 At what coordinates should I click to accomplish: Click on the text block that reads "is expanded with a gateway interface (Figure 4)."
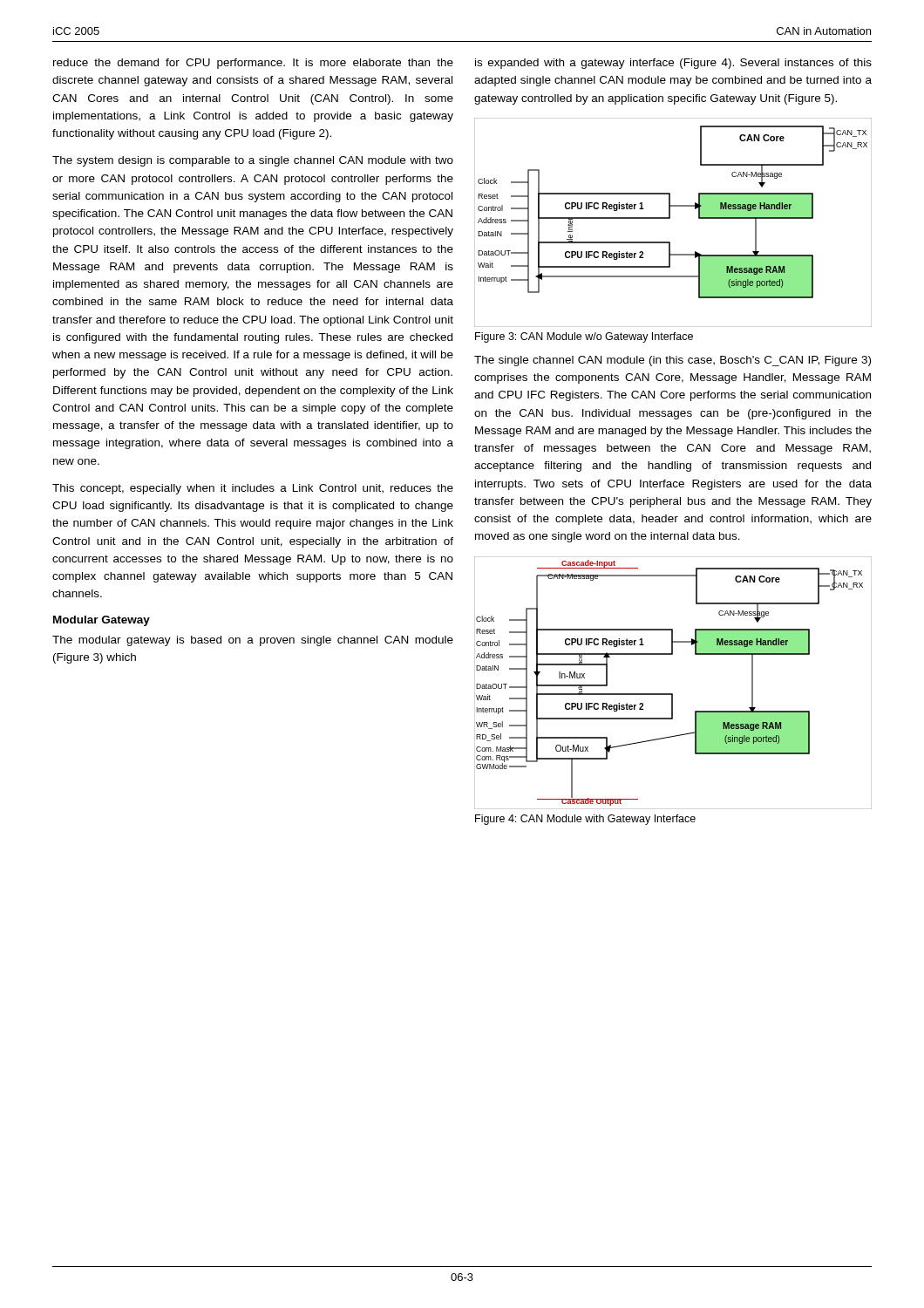(x=673, y=80)
